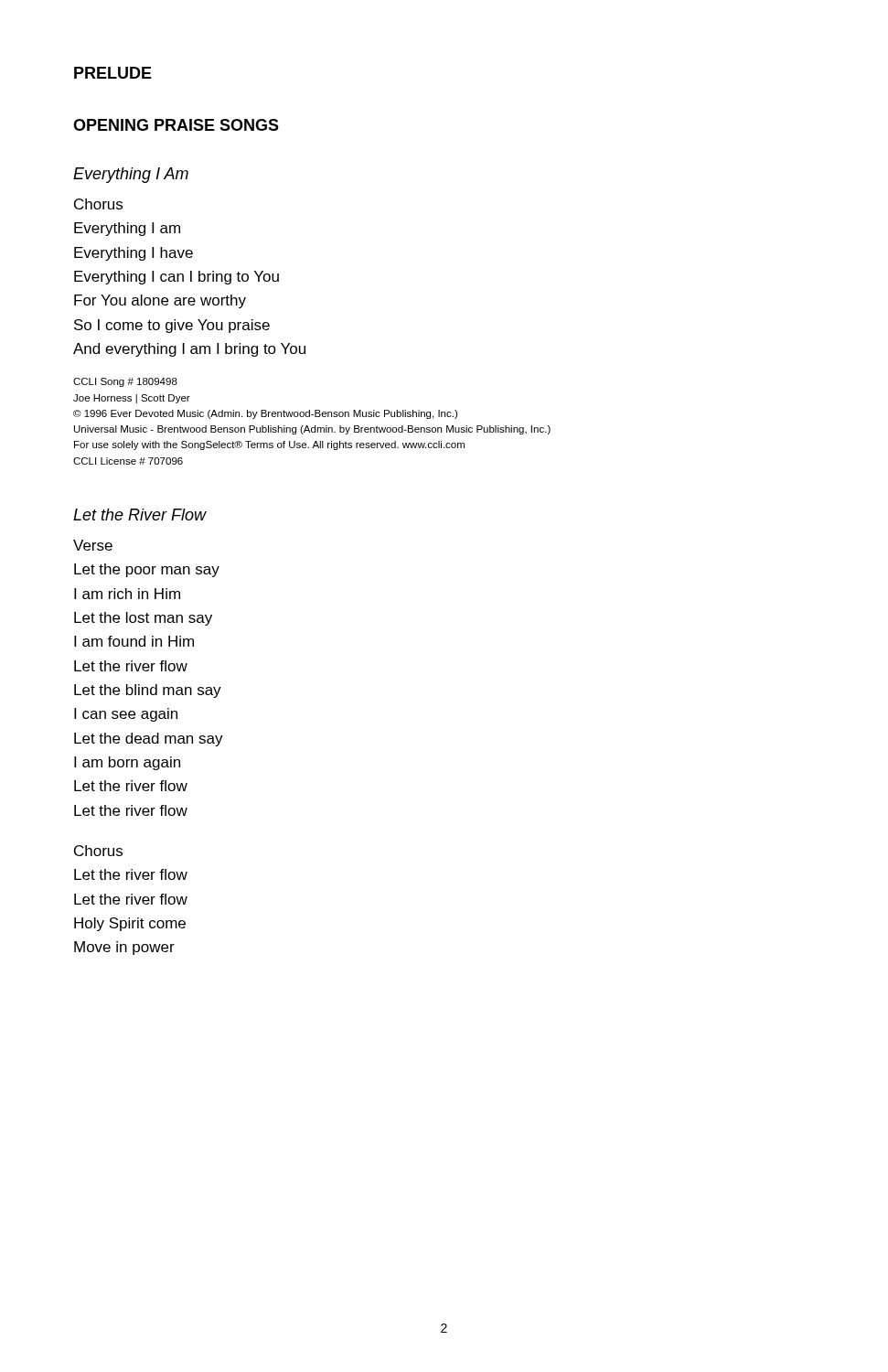Click on the footnote containing "CCLI Song #"
The width and height of the screenshot is (888, 1372).
(312, 421)
